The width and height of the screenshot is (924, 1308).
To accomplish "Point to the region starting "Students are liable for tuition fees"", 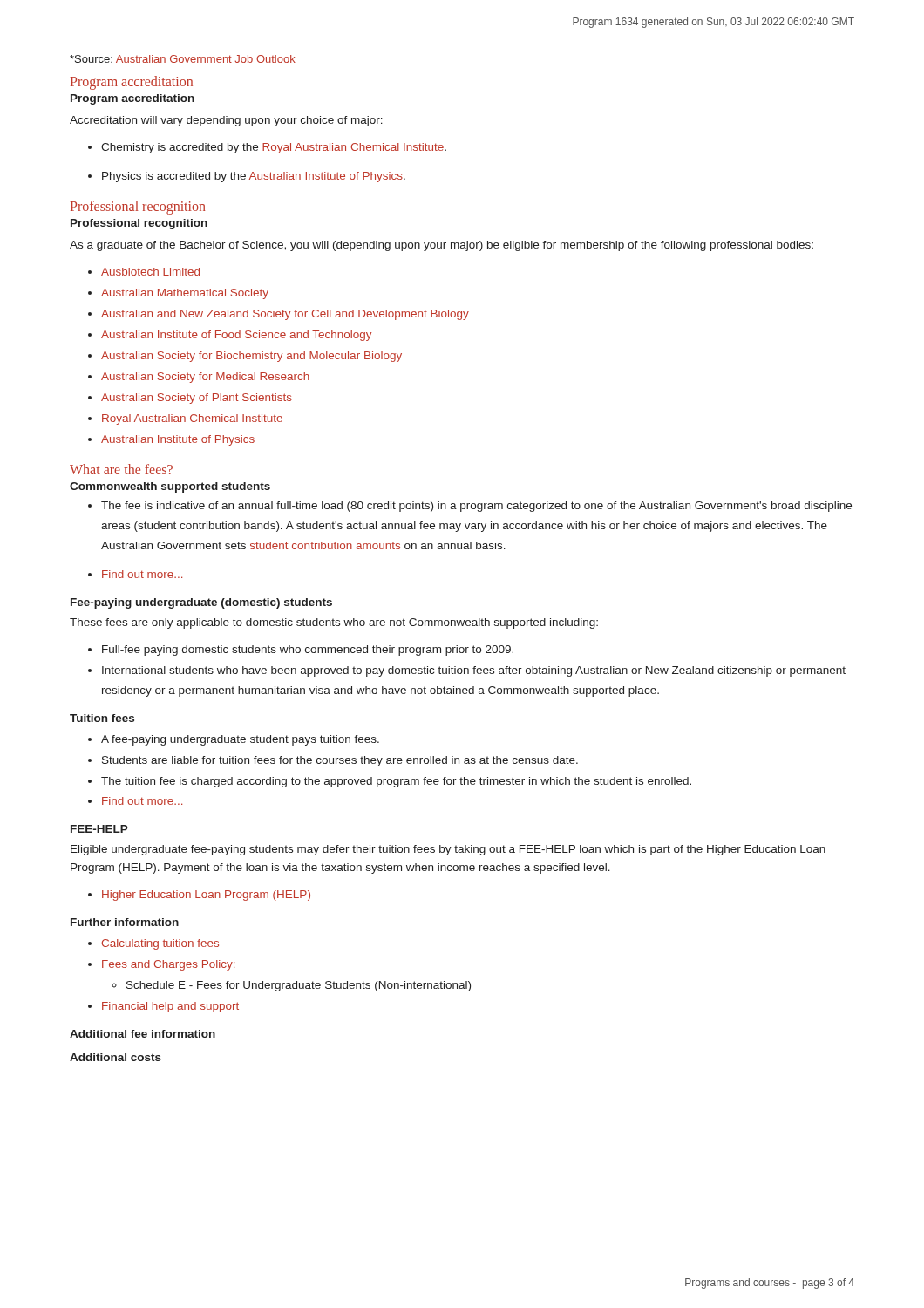I will [462, 760].
